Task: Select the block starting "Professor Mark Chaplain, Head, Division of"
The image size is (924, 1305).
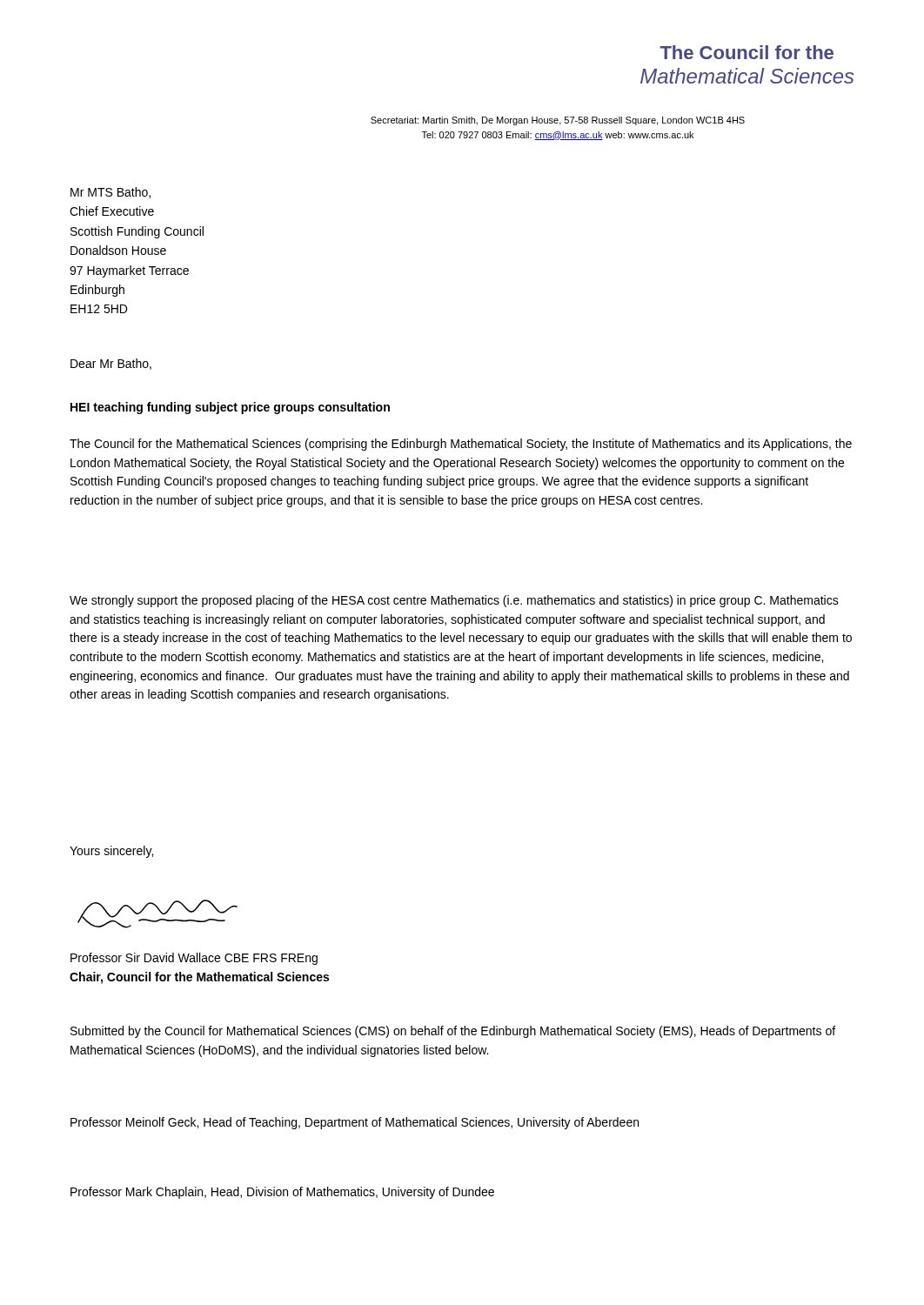Action: (282, 1192)
